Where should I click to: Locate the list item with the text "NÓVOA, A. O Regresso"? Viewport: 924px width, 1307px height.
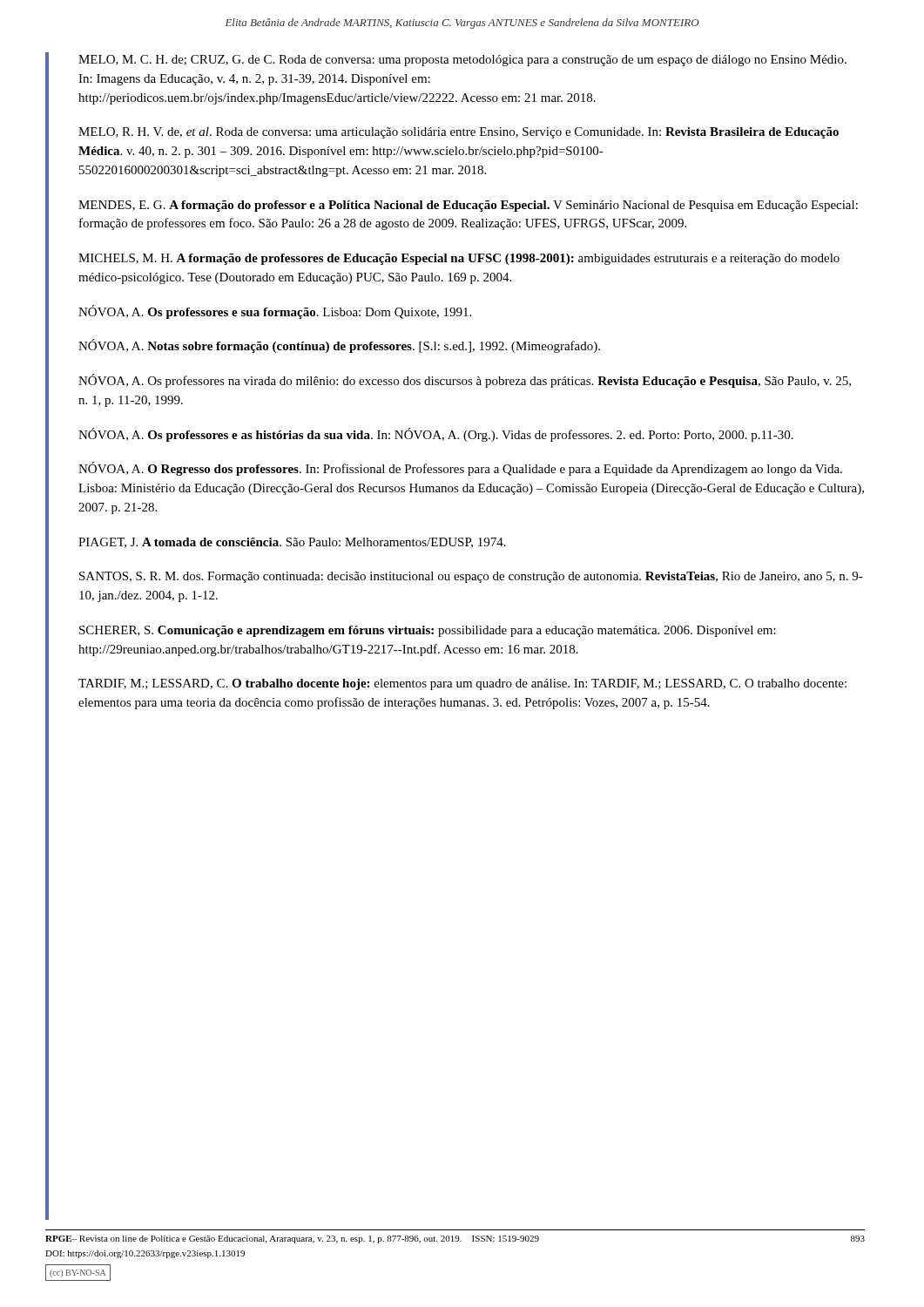point(472,488)
